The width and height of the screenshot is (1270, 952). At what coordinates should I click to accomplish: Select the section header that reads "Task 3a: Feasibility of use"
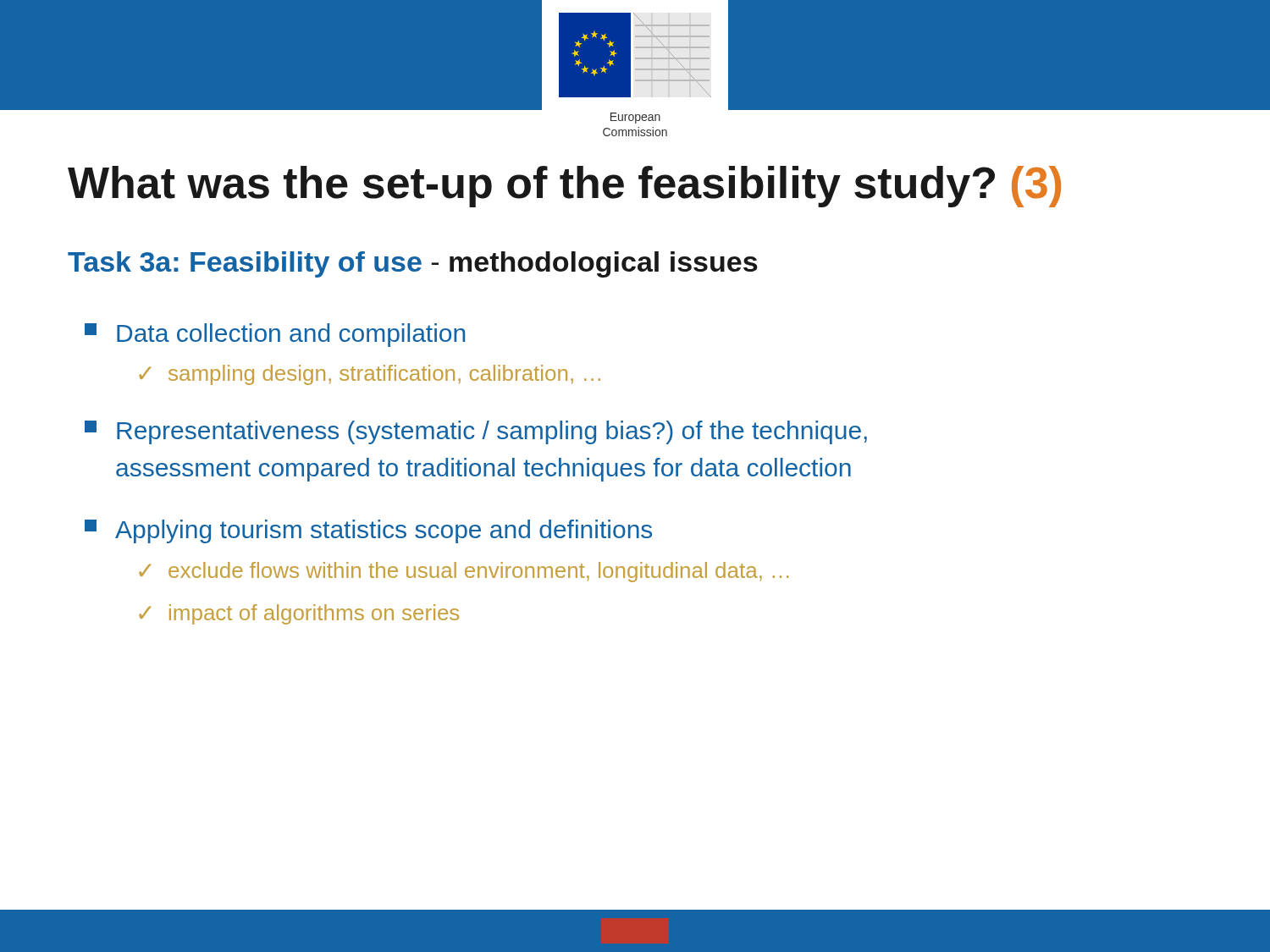click(413, 262)
